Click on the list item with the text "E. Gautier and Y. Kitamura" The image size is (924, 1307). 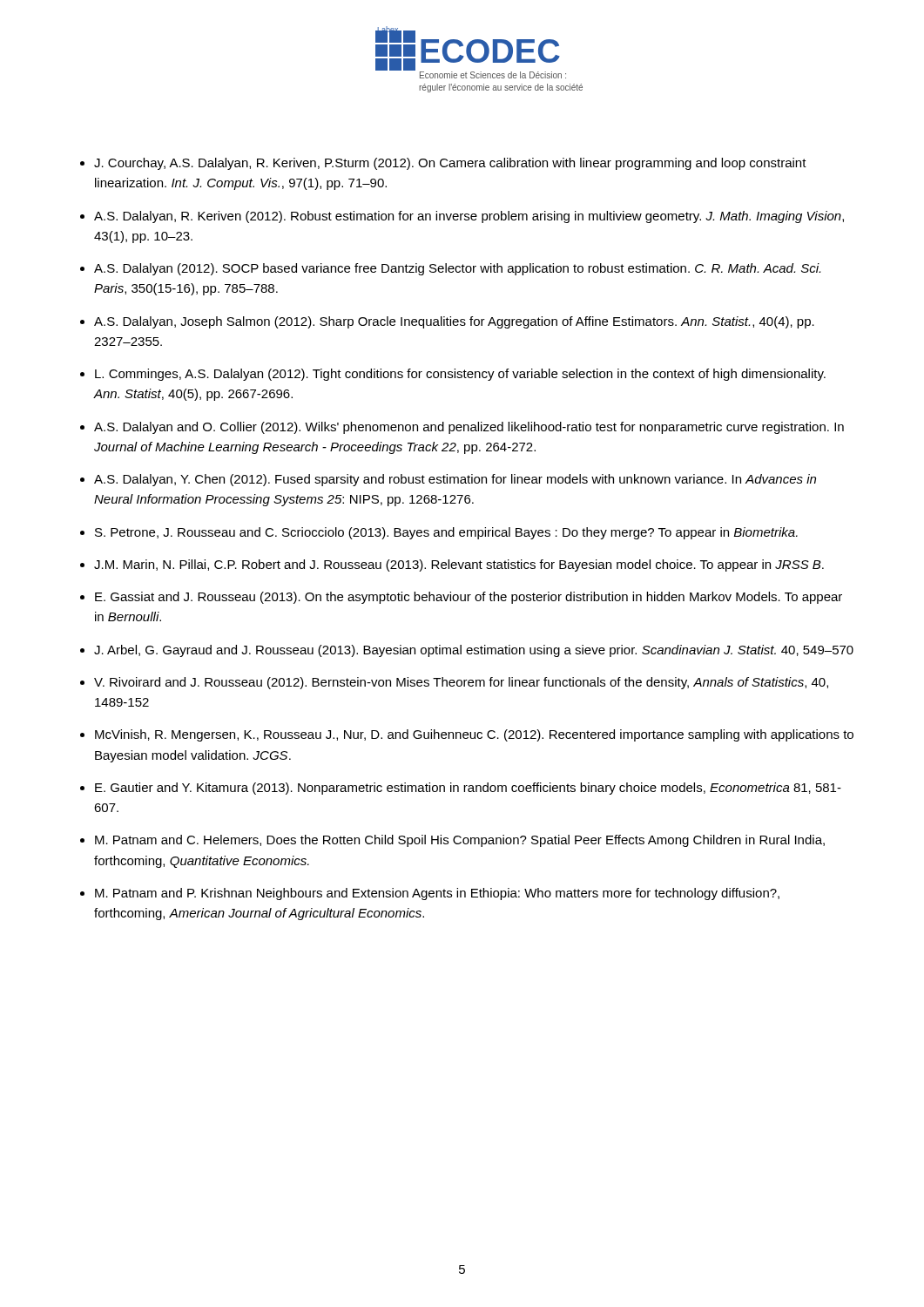tap(468, 797)
